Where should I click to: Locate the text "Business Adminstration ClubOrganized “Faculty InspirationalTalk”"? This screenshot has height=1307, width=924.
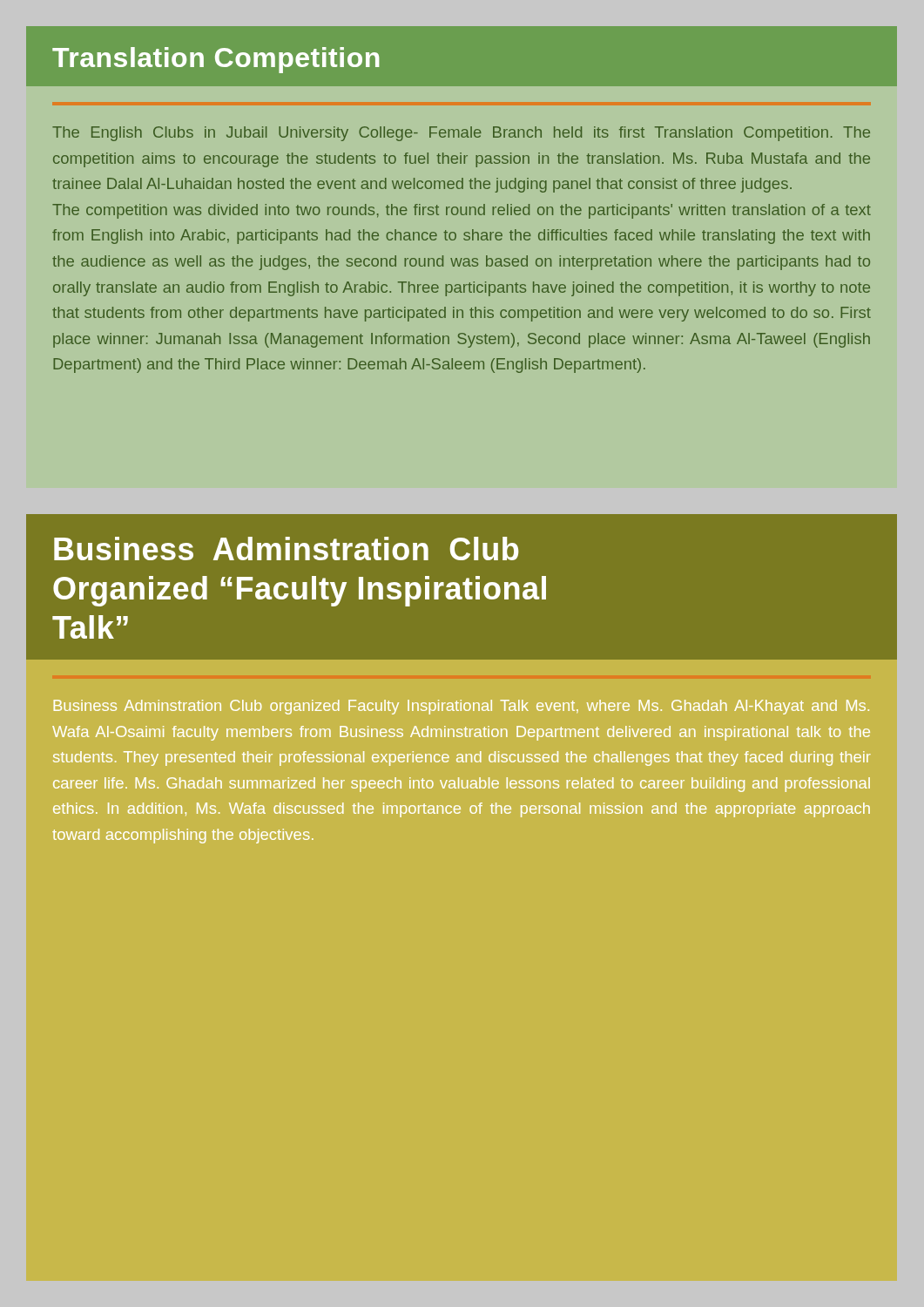click(462, 589)
